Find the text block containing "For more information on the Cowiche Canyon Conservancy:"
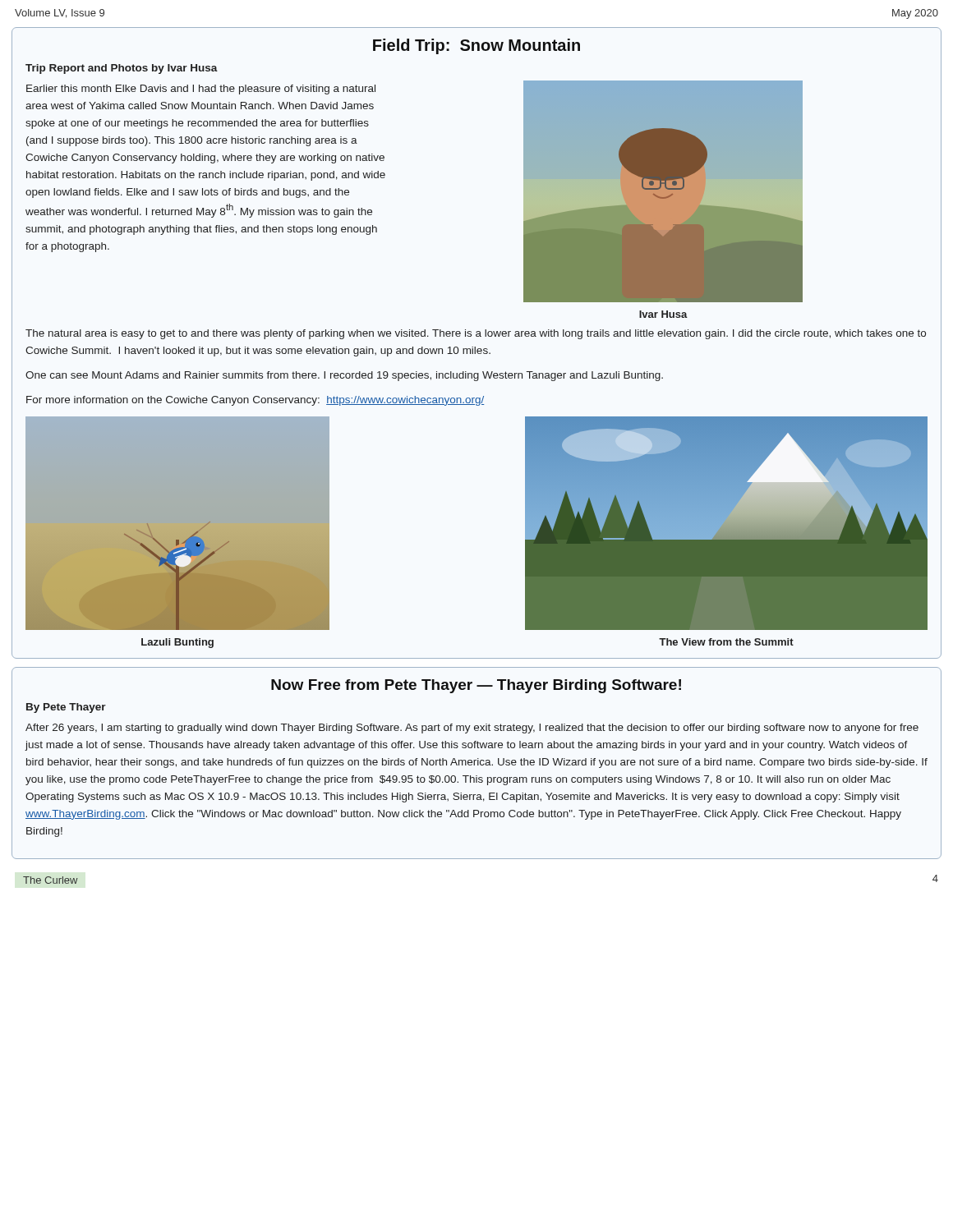This screenshot has width=953, height=1232. point(255,399)
